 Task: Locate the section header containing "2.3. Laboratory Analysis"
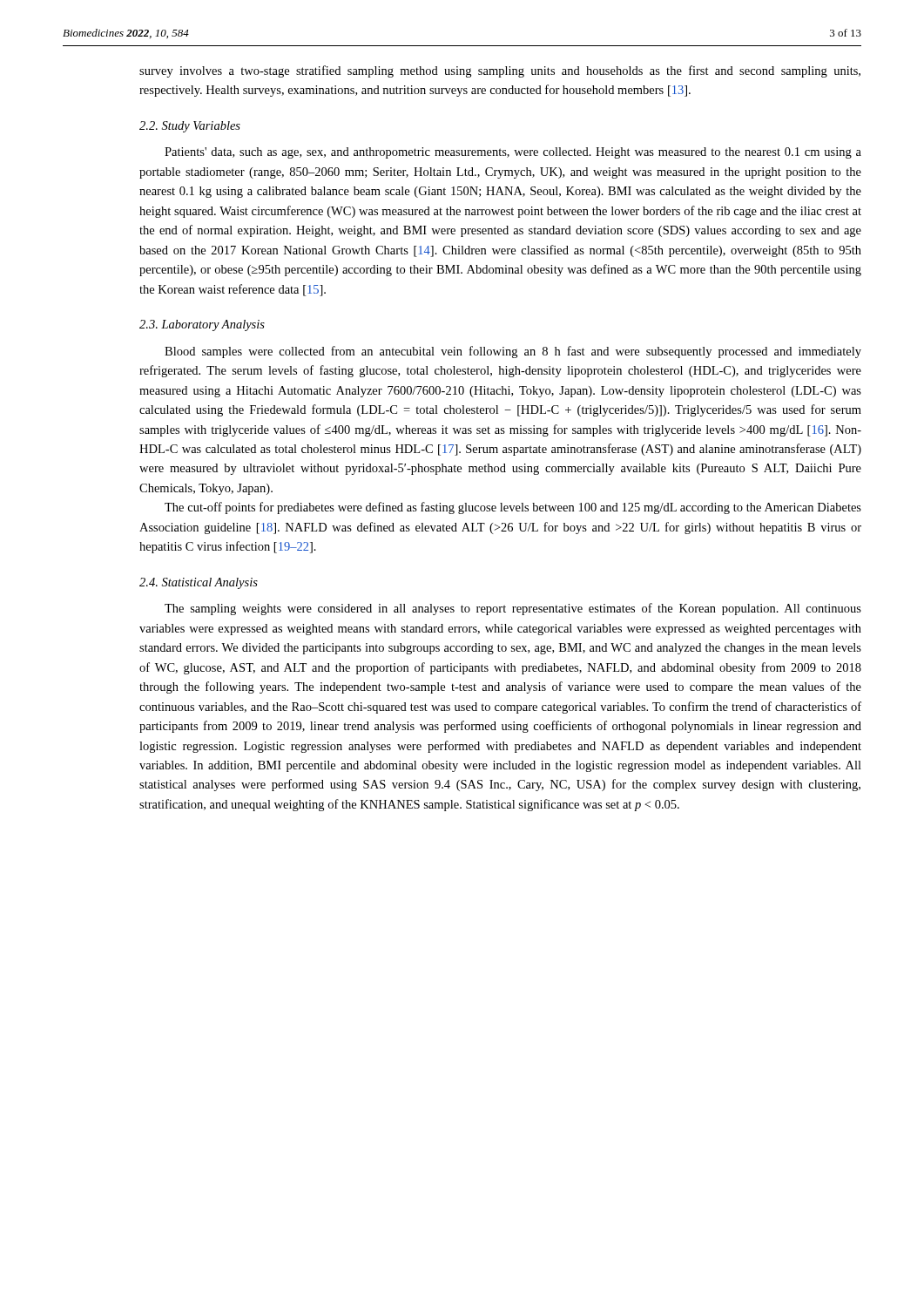pos(202,324)
